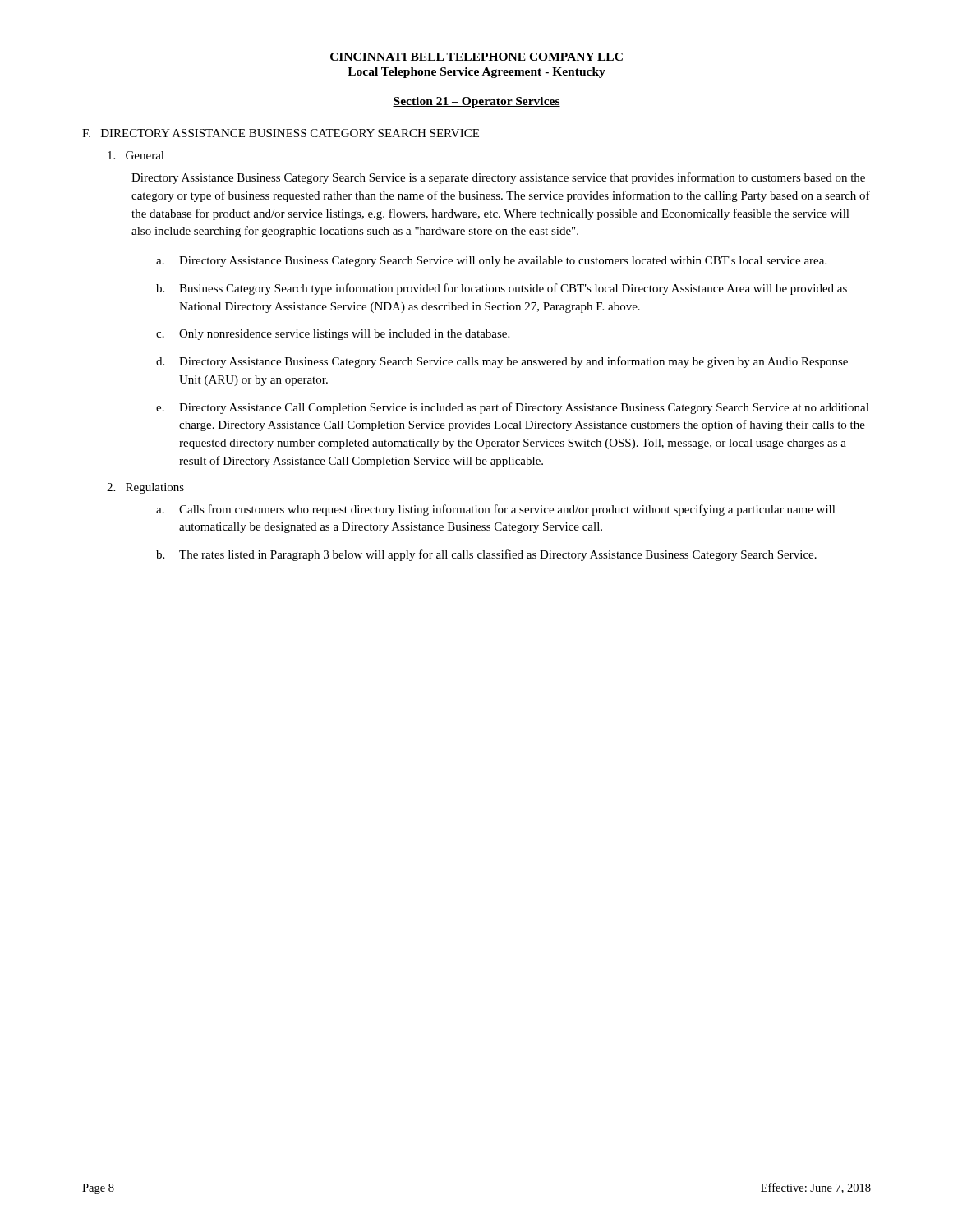The width and height of the screenshot is (953, 1232).
Task: Select the list item that says "d. Directory Assistance Business Category"
Action: (513, 371)
